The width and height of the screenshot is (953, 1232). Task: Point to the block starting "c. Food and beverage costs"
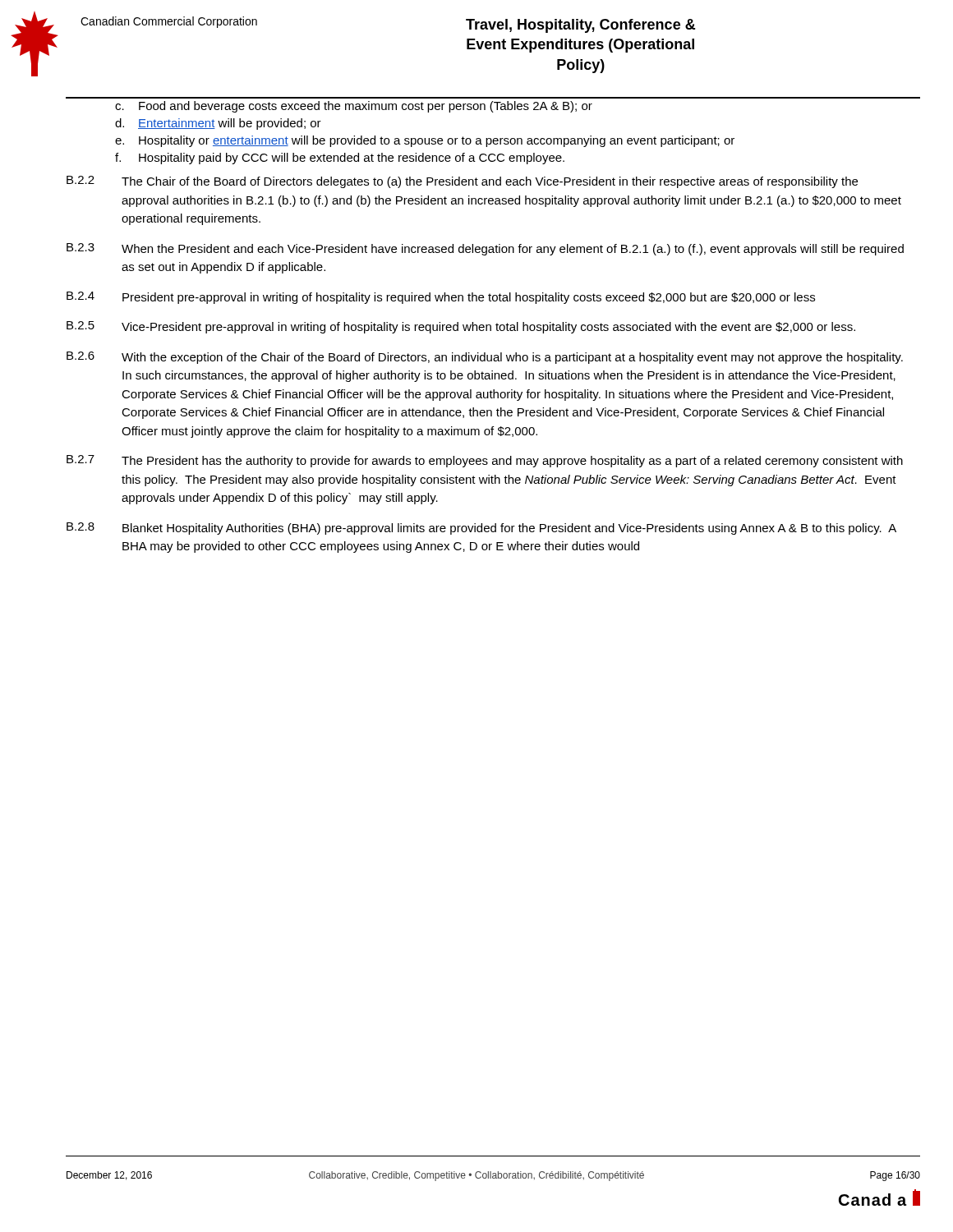coord(511,106)
